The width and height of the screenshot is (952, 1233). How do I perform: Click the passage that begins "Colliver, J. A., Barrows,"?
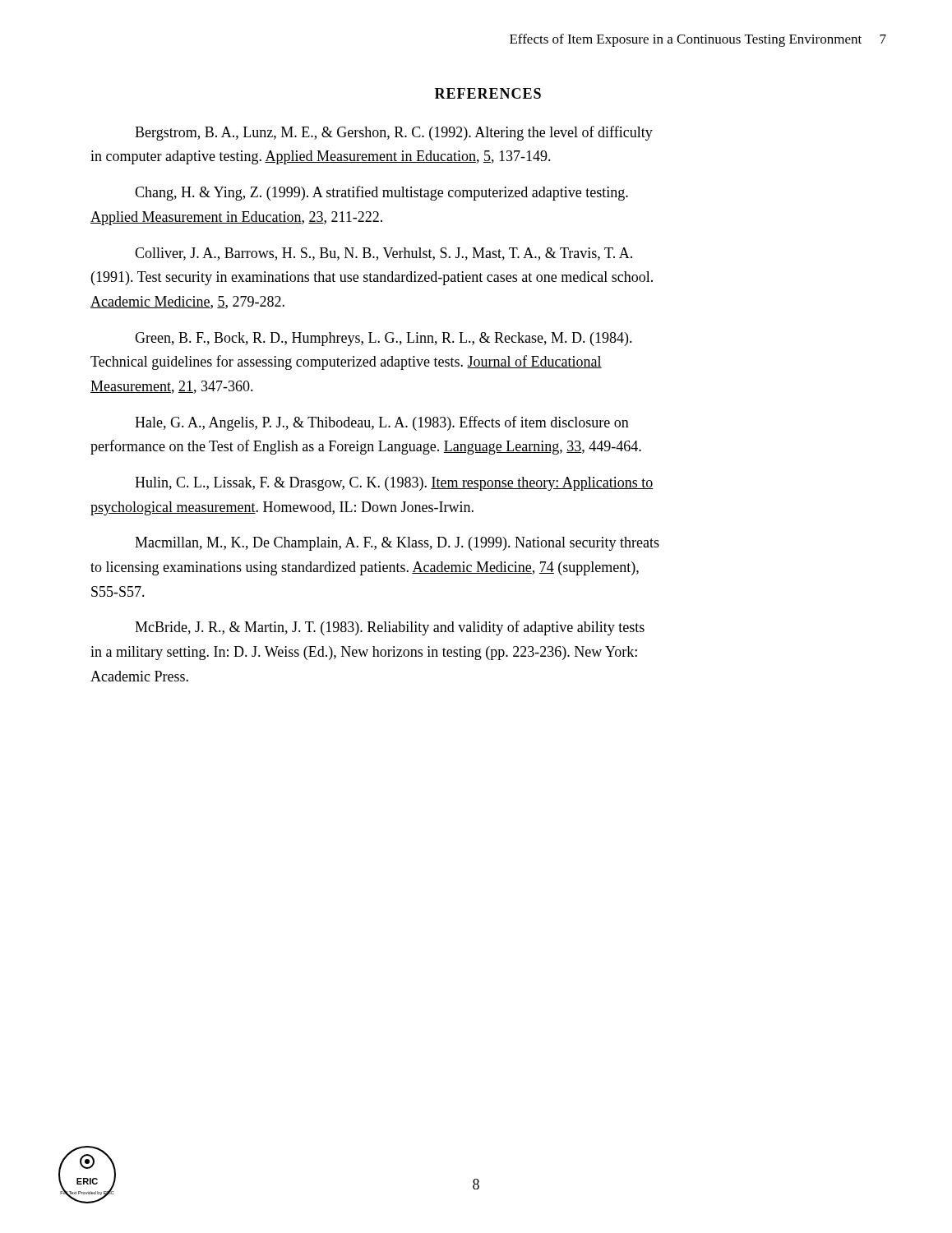pyautogui.click(x=488, y=280)
